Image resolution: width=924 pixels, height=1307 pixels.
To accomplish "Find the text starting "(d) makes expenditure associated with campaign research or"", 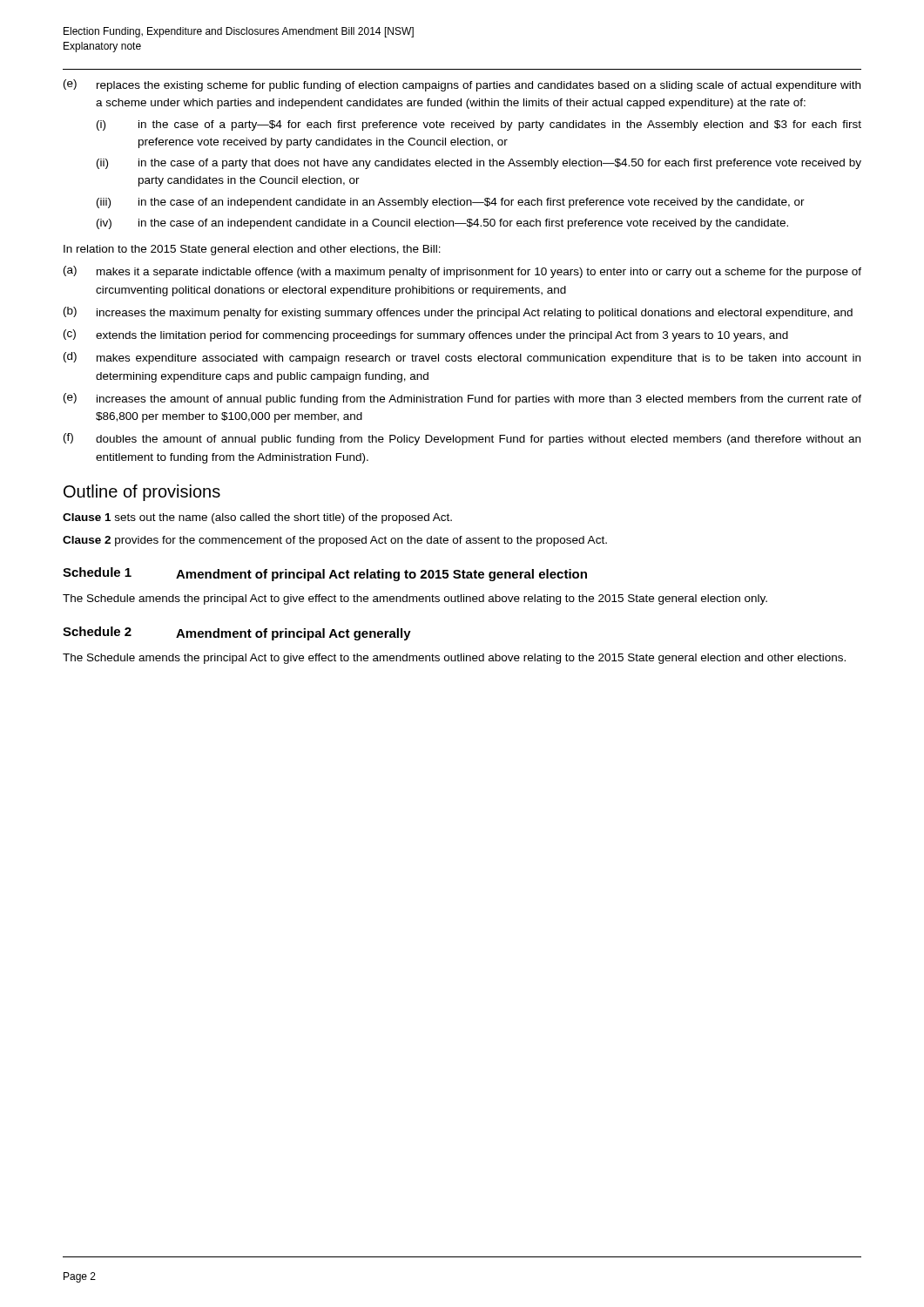I will (x=462, y=367).
